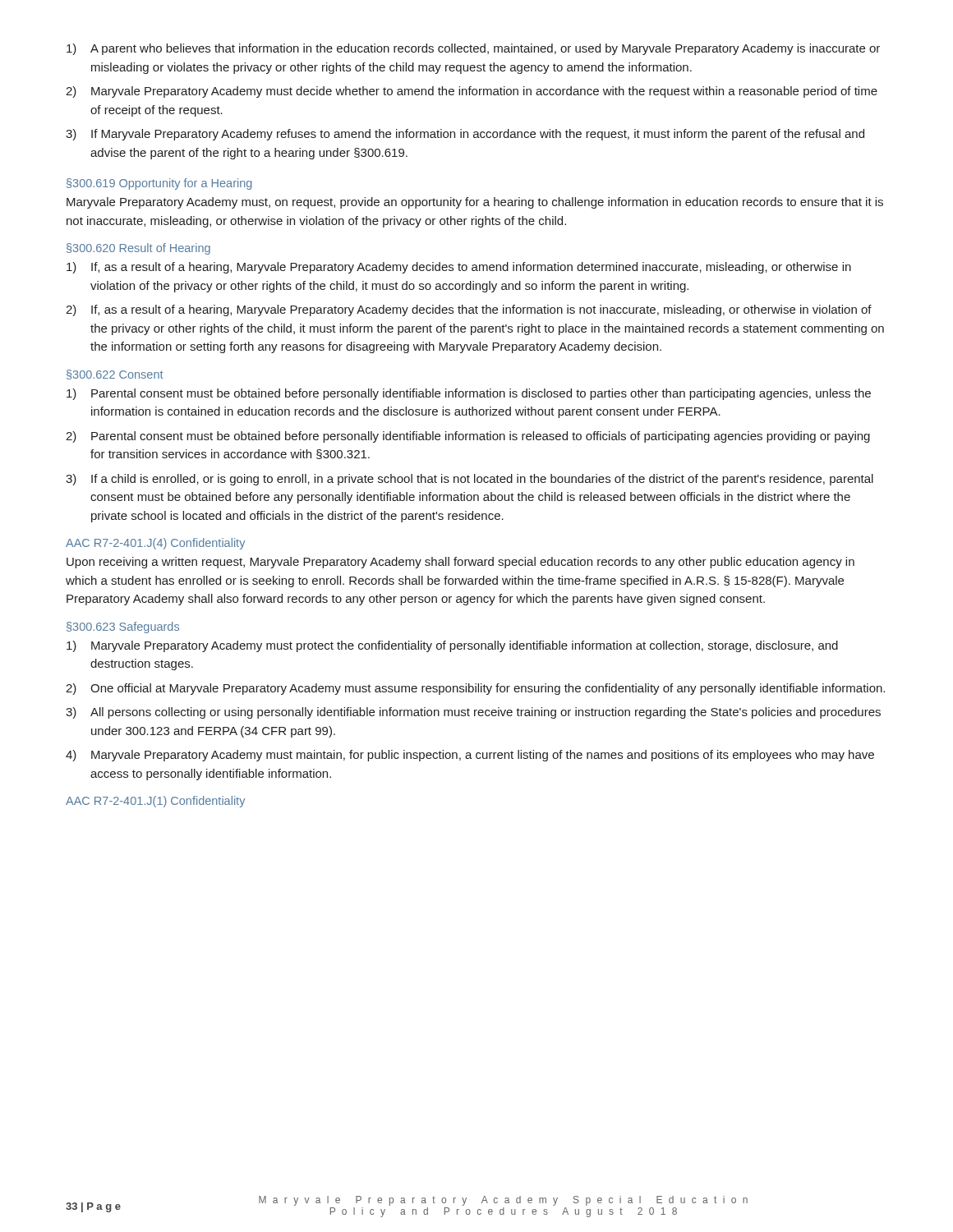
Task: Where is the passage that starts "1) A parent who believes"?
Action: 476,58
